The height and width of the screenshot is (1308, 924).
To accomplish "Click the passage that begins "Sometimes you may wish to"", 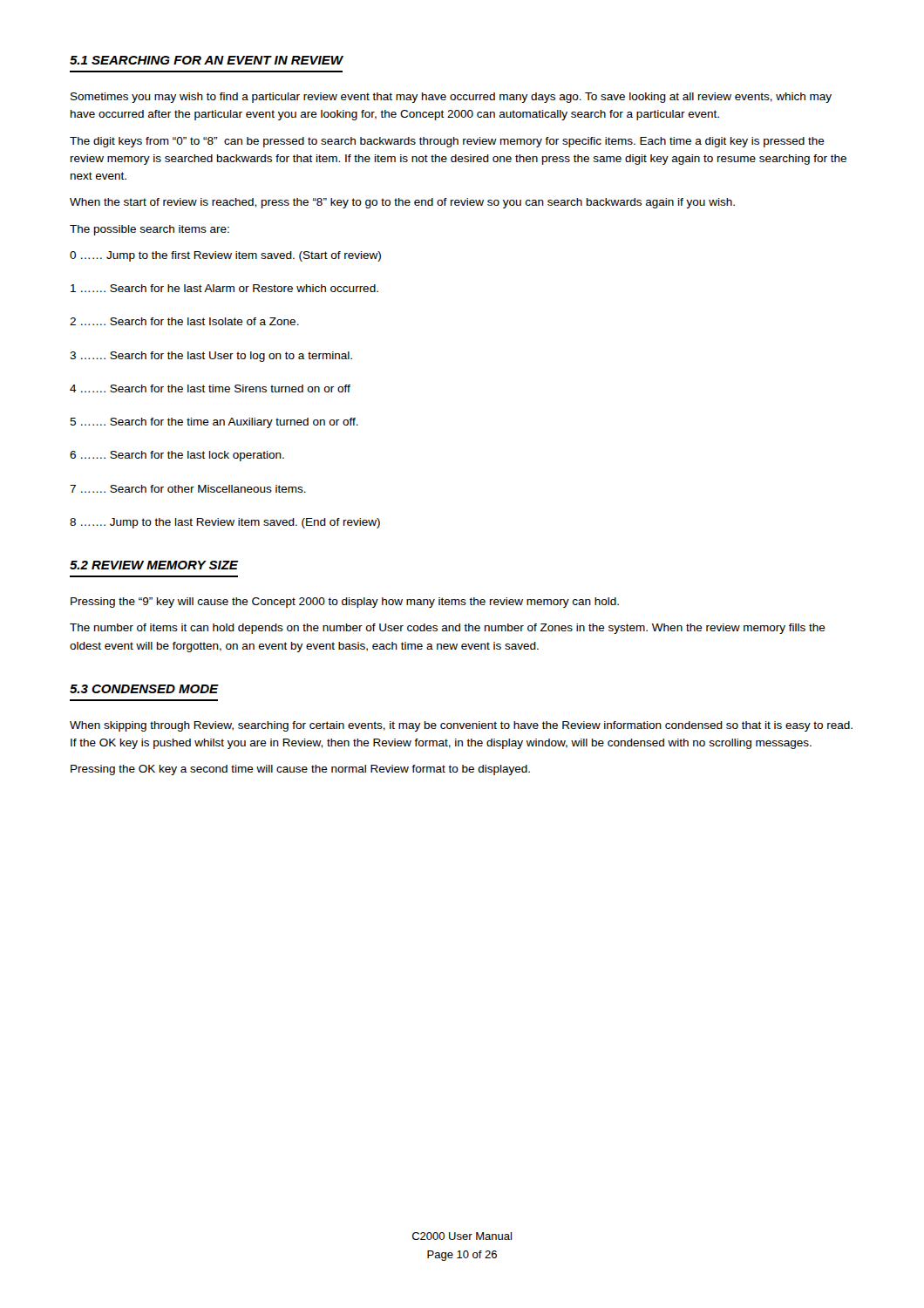I will [451, 105].
